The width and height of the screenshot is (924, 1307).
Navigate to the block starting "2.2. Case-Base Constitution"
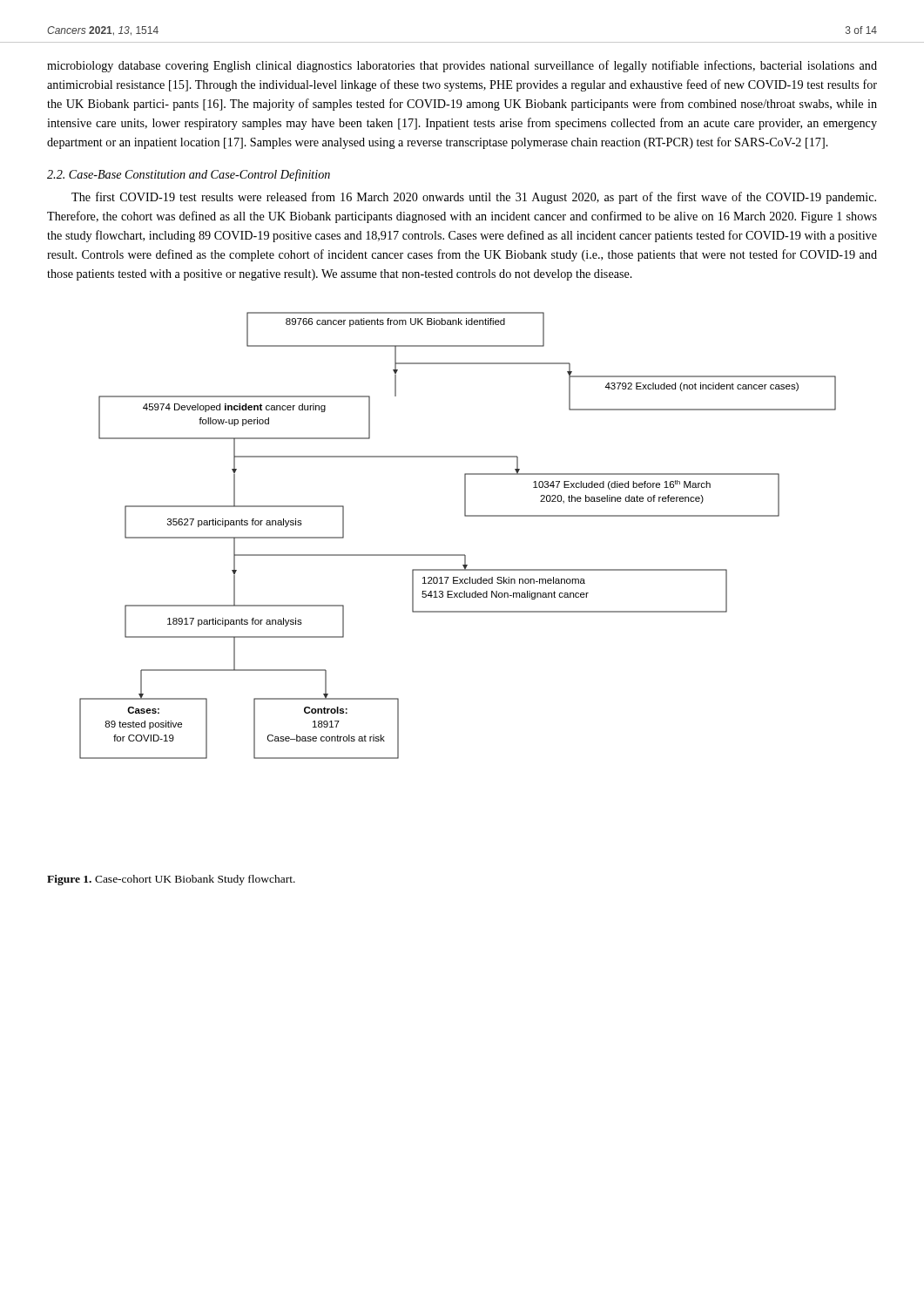point(189,174)
